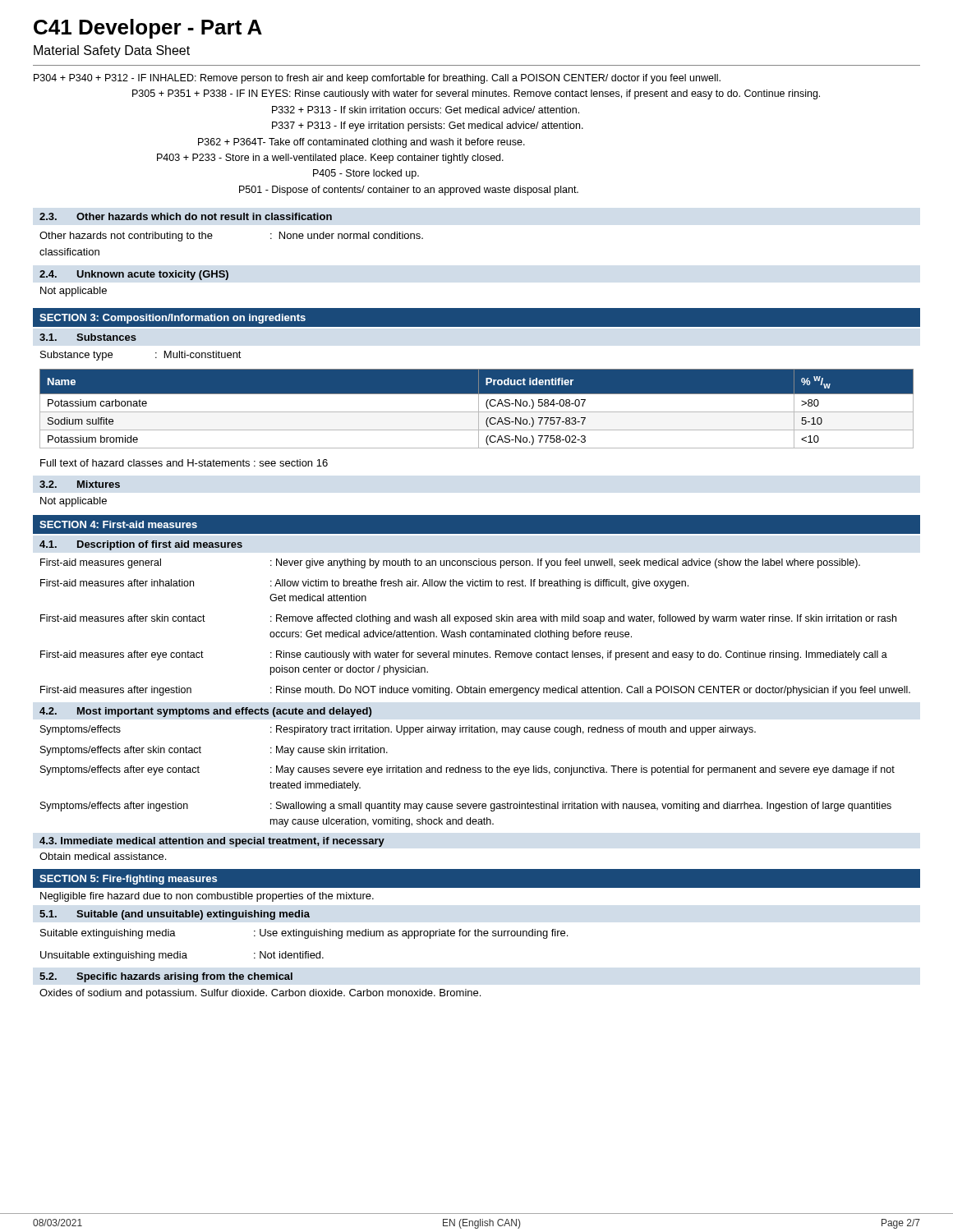Find the text starting "Symptoms/effects after eye contact : May causes"
Screen dimensions: 1232x953
point(476,778)
